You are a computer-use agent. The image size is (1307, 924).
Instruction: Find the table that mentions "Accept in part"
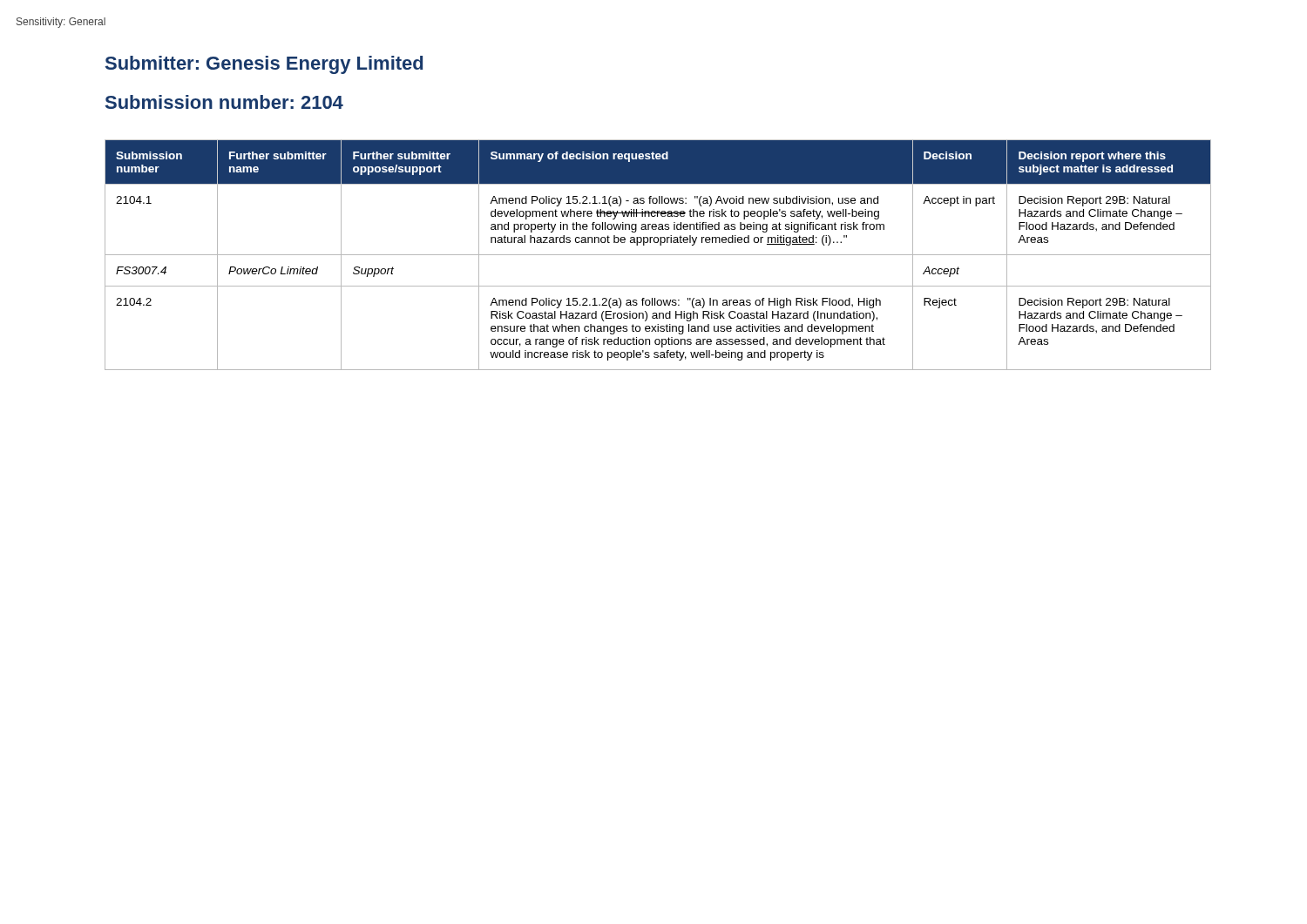tap(658, 255)
